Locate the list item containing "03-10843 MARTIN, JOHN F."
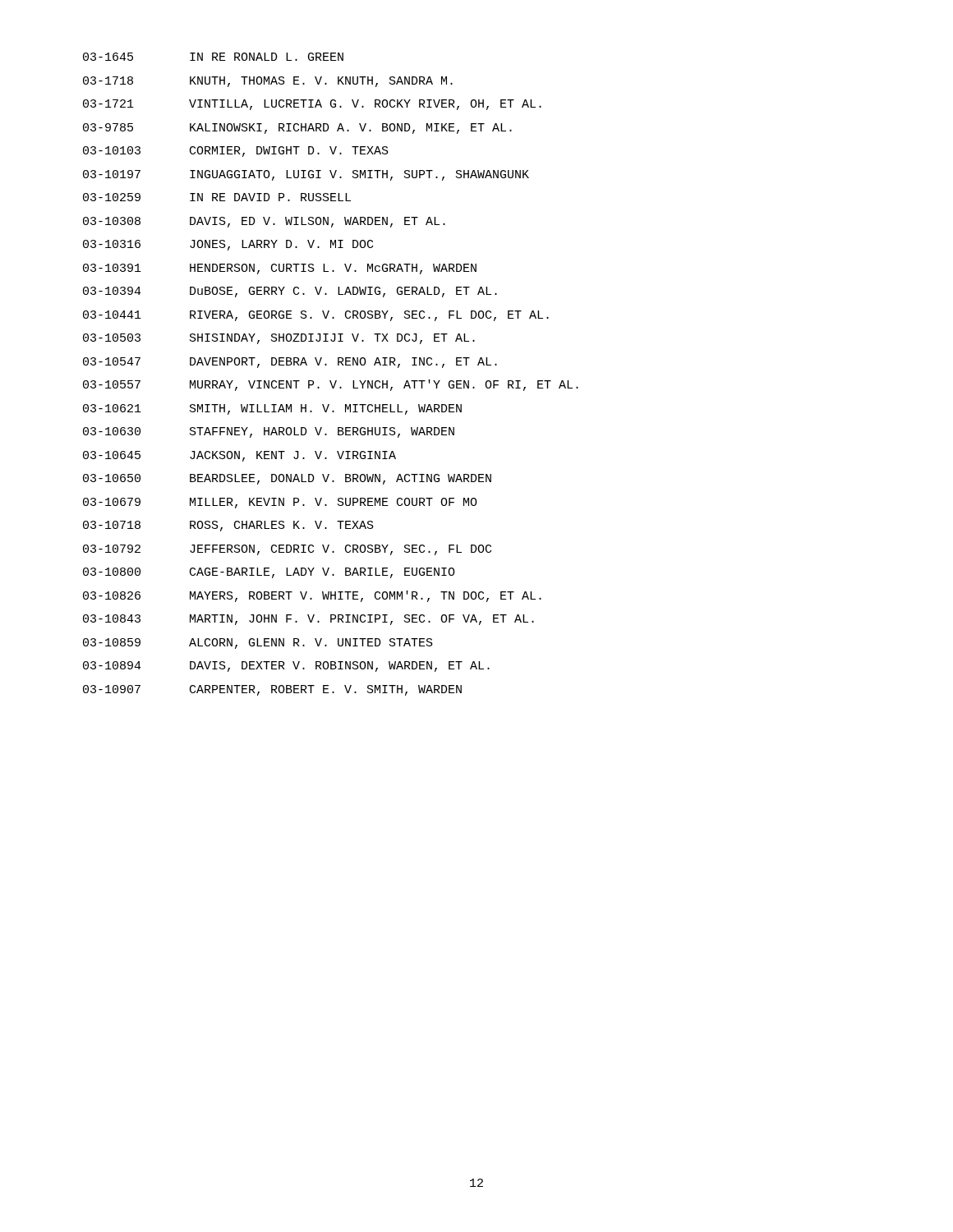 485,620
